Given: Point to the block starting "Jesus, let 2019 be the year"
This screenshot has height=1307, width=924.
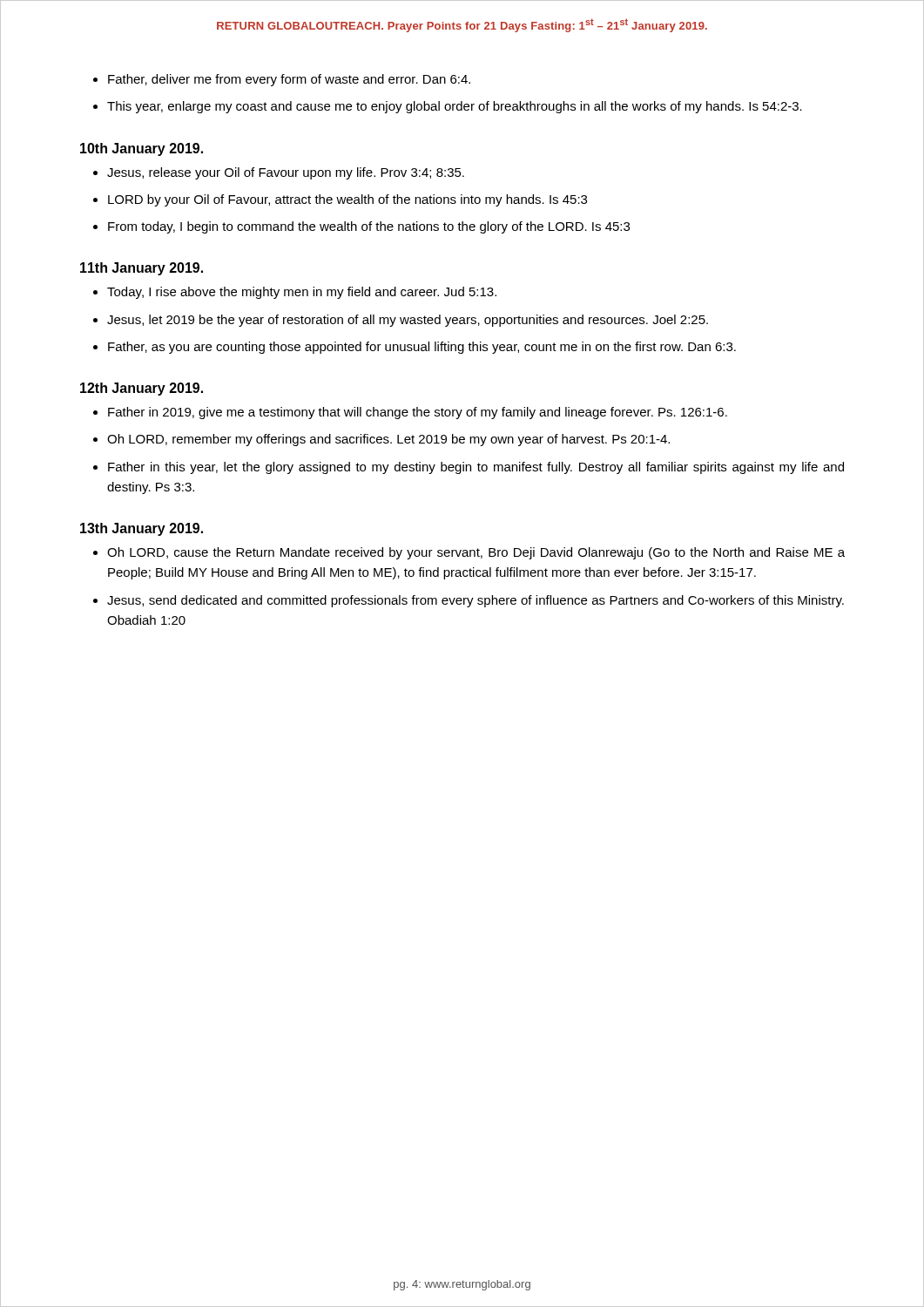Looking at the screenshot, I should [408, 319].
